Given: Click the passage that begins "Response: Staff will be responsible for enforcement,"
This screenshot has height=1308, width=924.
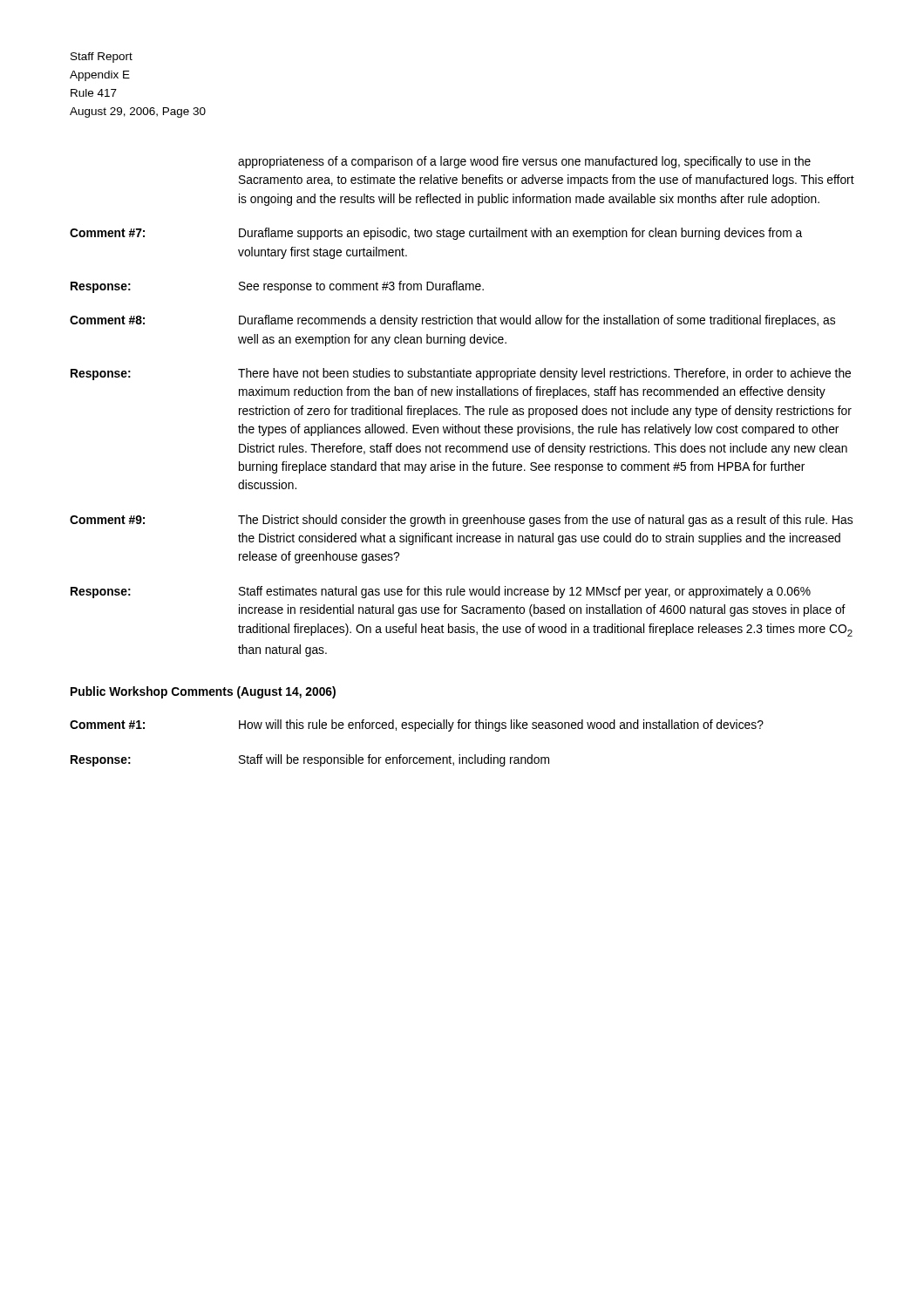Looking at the screenshot, I should pos(462,760).
